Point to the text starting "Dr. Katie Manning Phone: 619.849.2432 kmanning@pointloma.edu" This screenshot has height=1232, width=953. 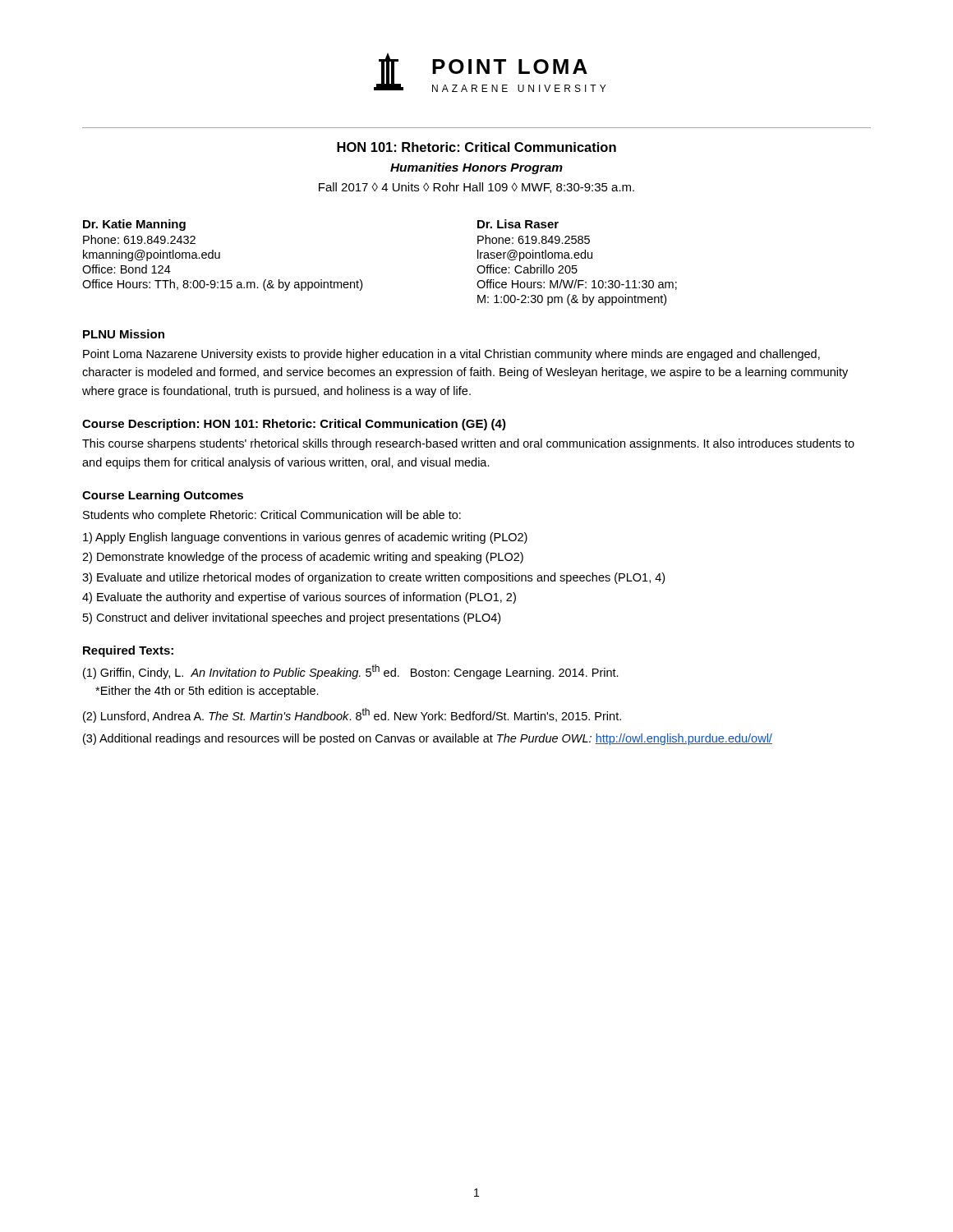134,225
